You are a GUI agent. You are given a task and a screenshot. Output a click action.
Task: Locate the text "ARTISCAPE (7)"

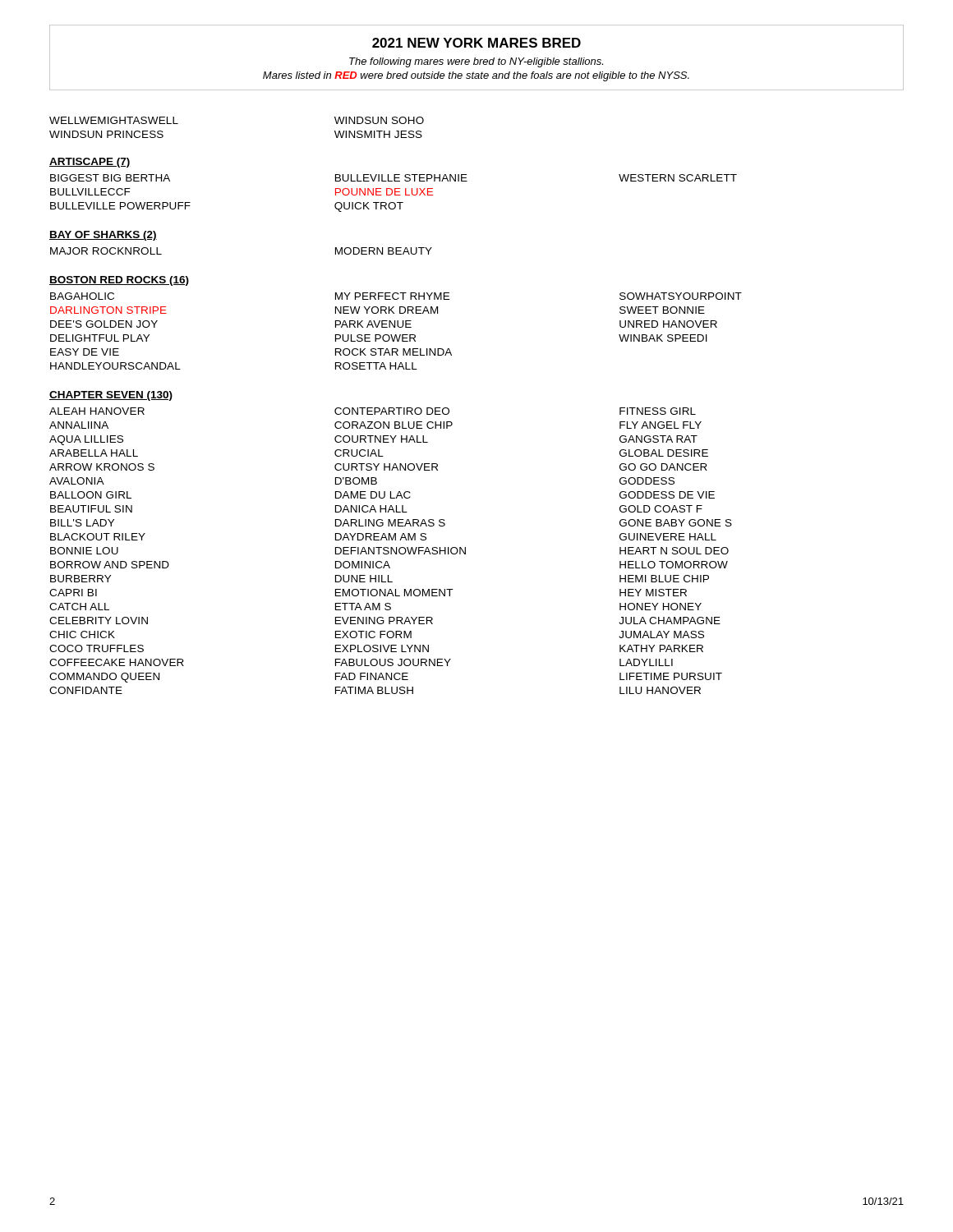(90, 161)
